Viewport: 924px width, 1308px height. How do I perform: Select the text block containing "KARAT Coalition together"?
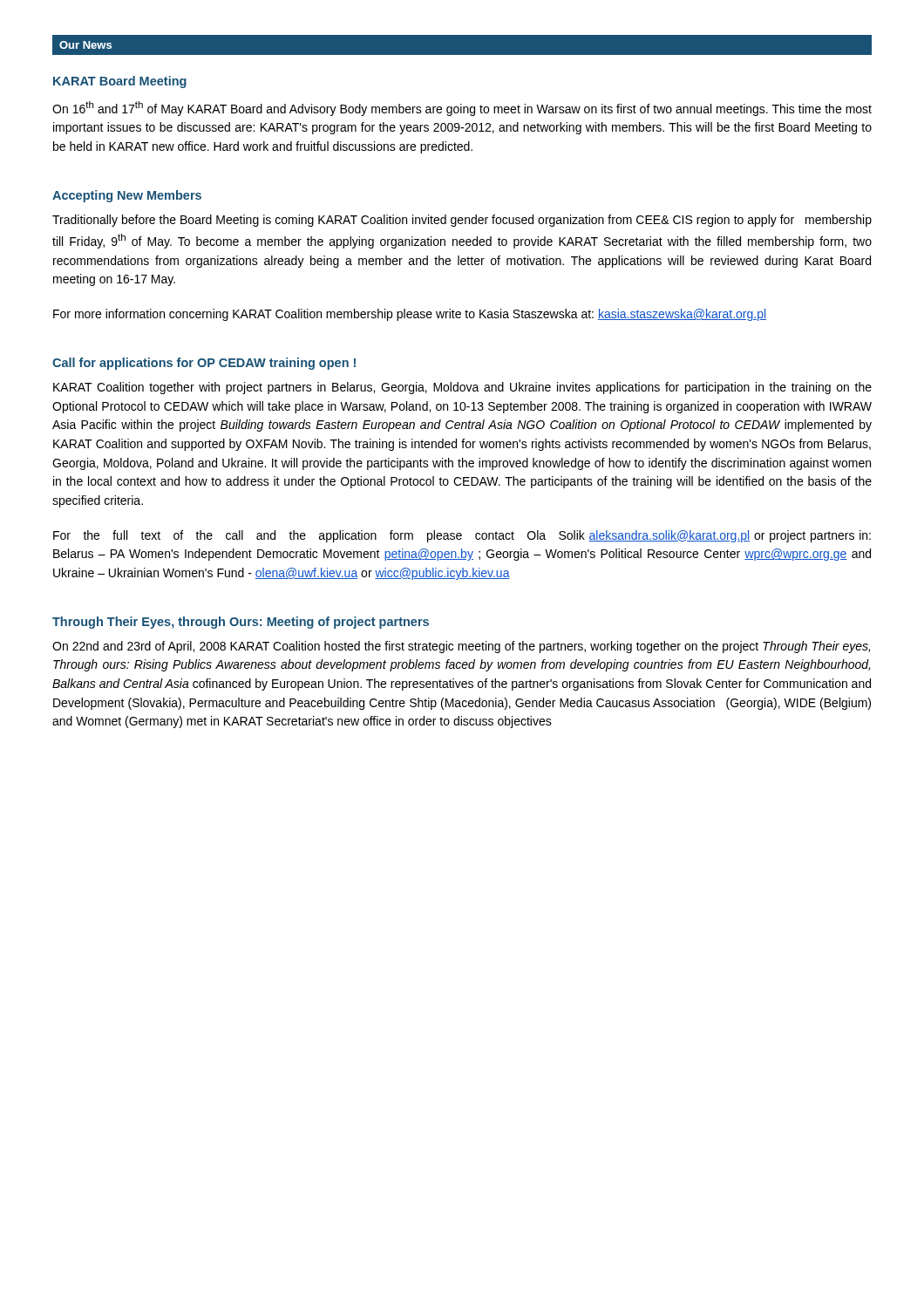(462, 444)
